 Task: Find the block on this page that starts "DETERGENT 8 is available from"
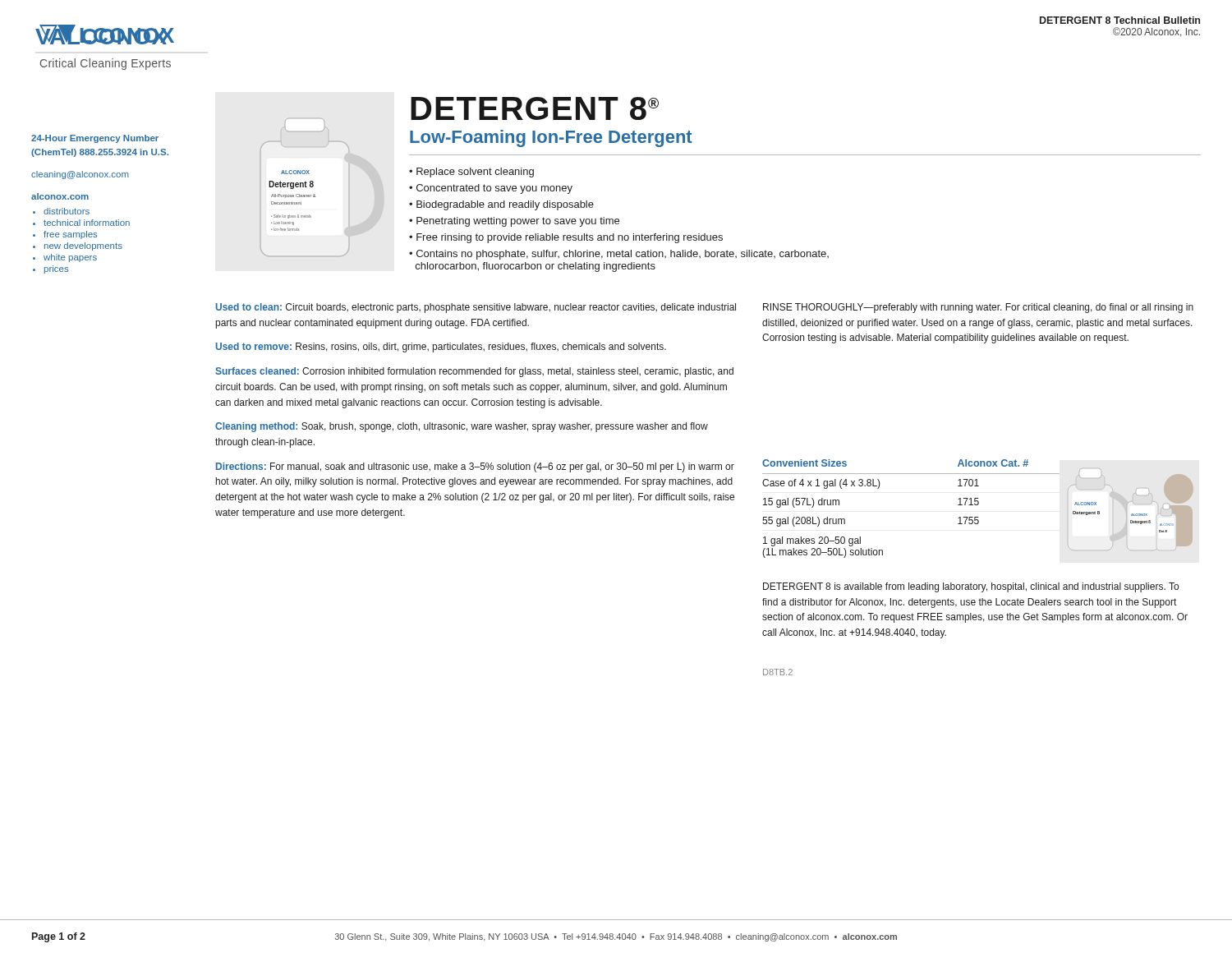pos(980,610)
